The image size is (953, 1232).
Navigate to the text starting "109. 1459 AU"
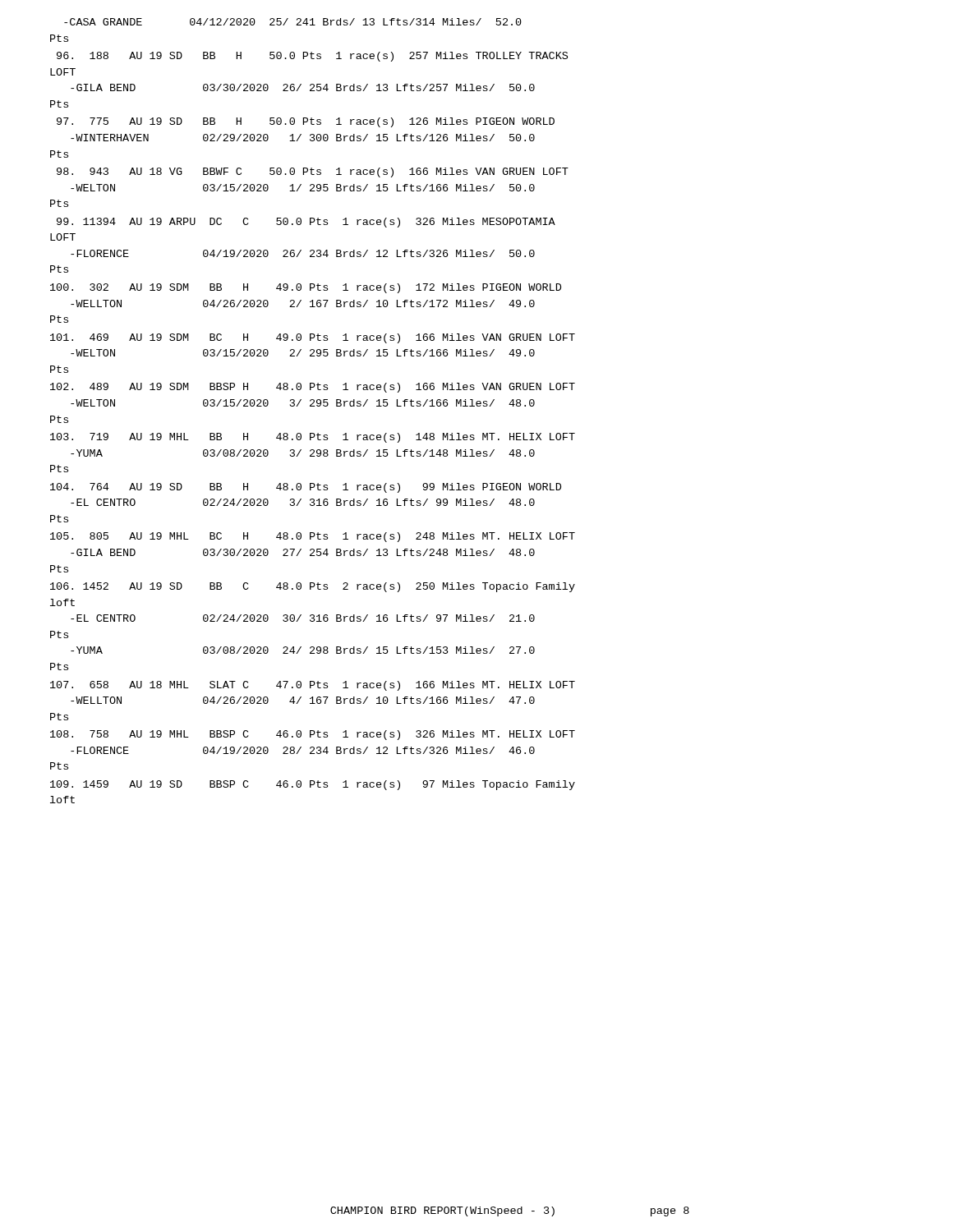click(x=312, y=793)
